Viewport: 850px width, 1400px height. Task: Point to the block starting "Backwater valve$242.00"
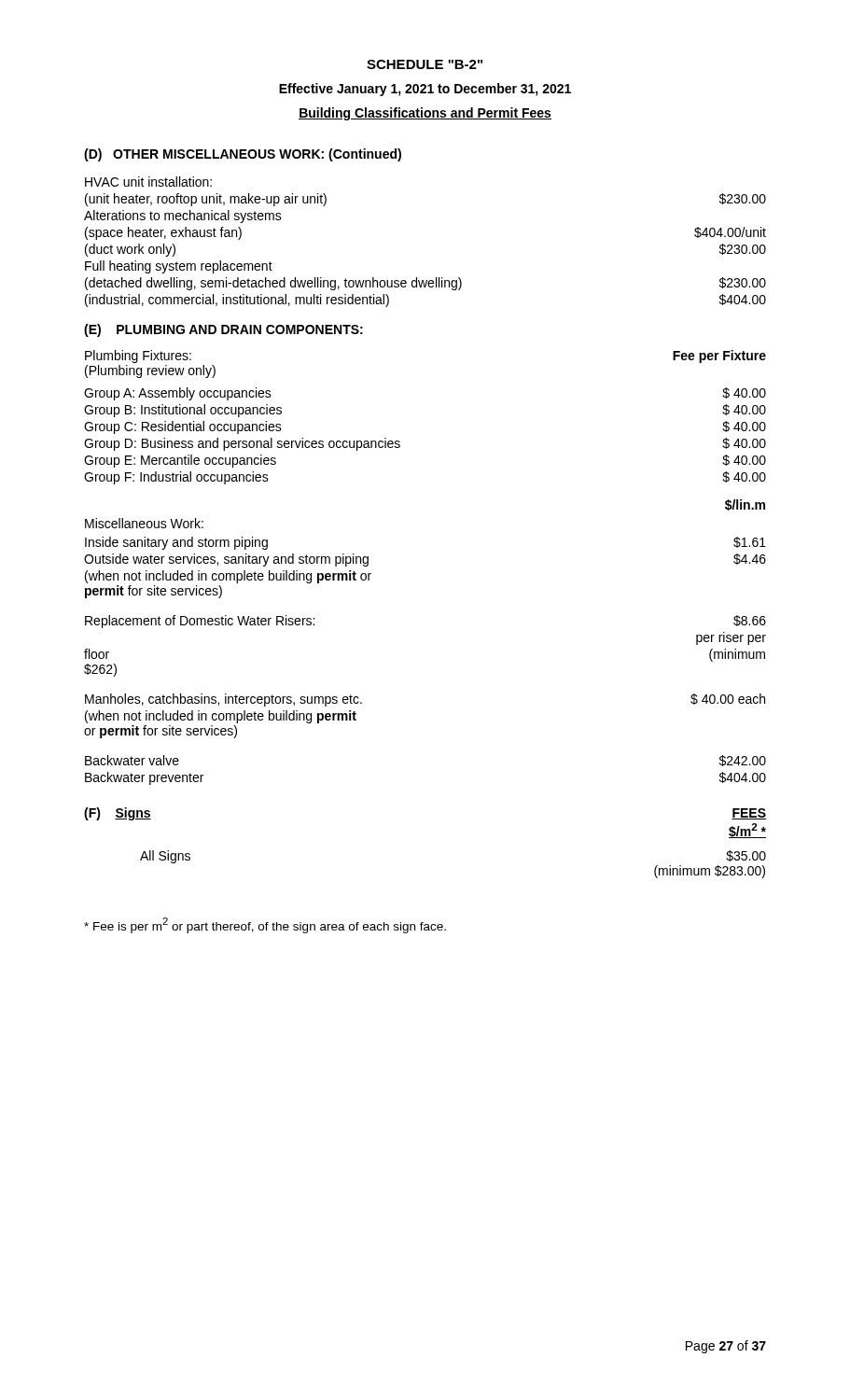131,760
